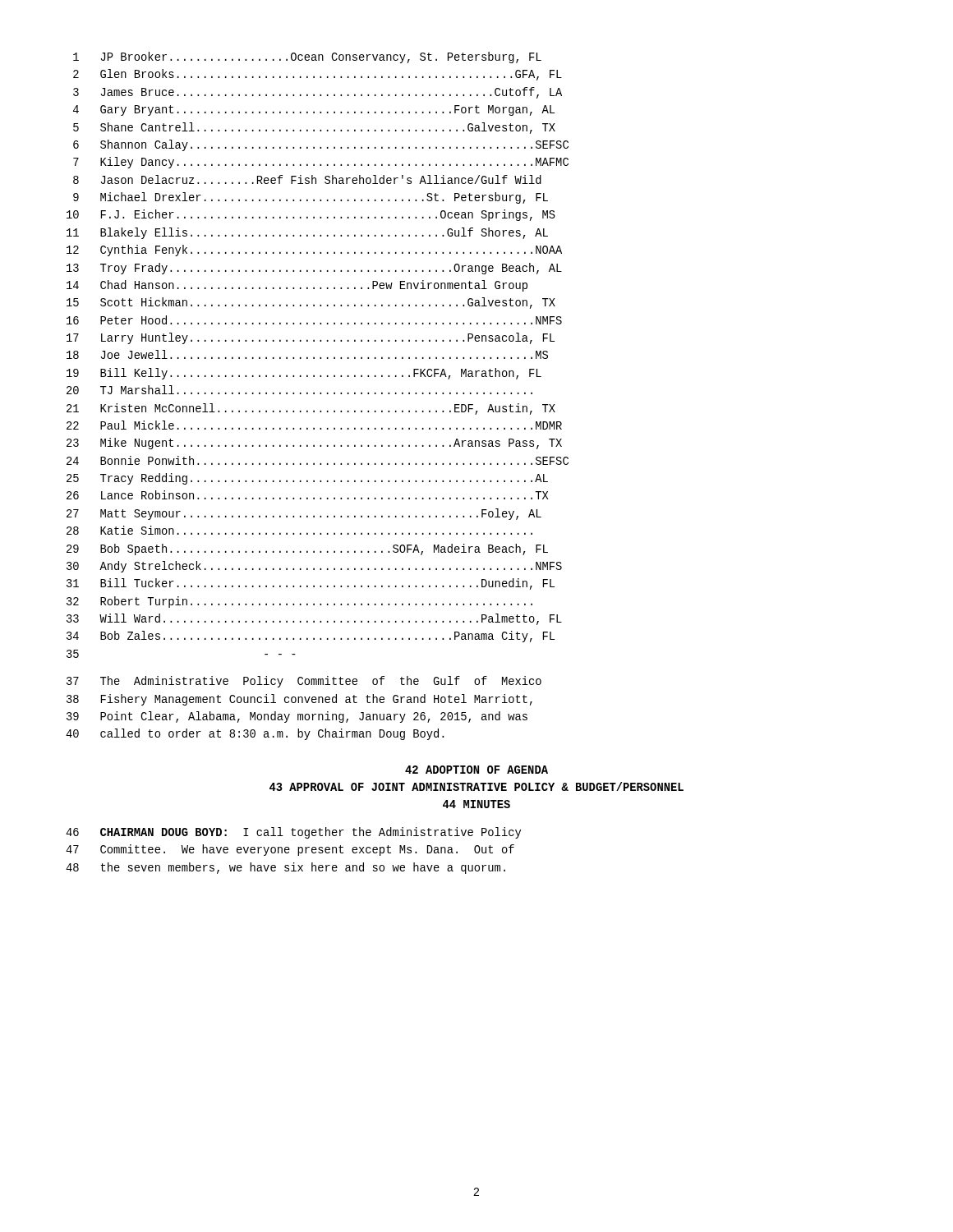Viewport: 953px width, 1232px height.
Task: Click on the list item that says "13 Troy Frady..........................................Orange"
Action: point(314,269)
